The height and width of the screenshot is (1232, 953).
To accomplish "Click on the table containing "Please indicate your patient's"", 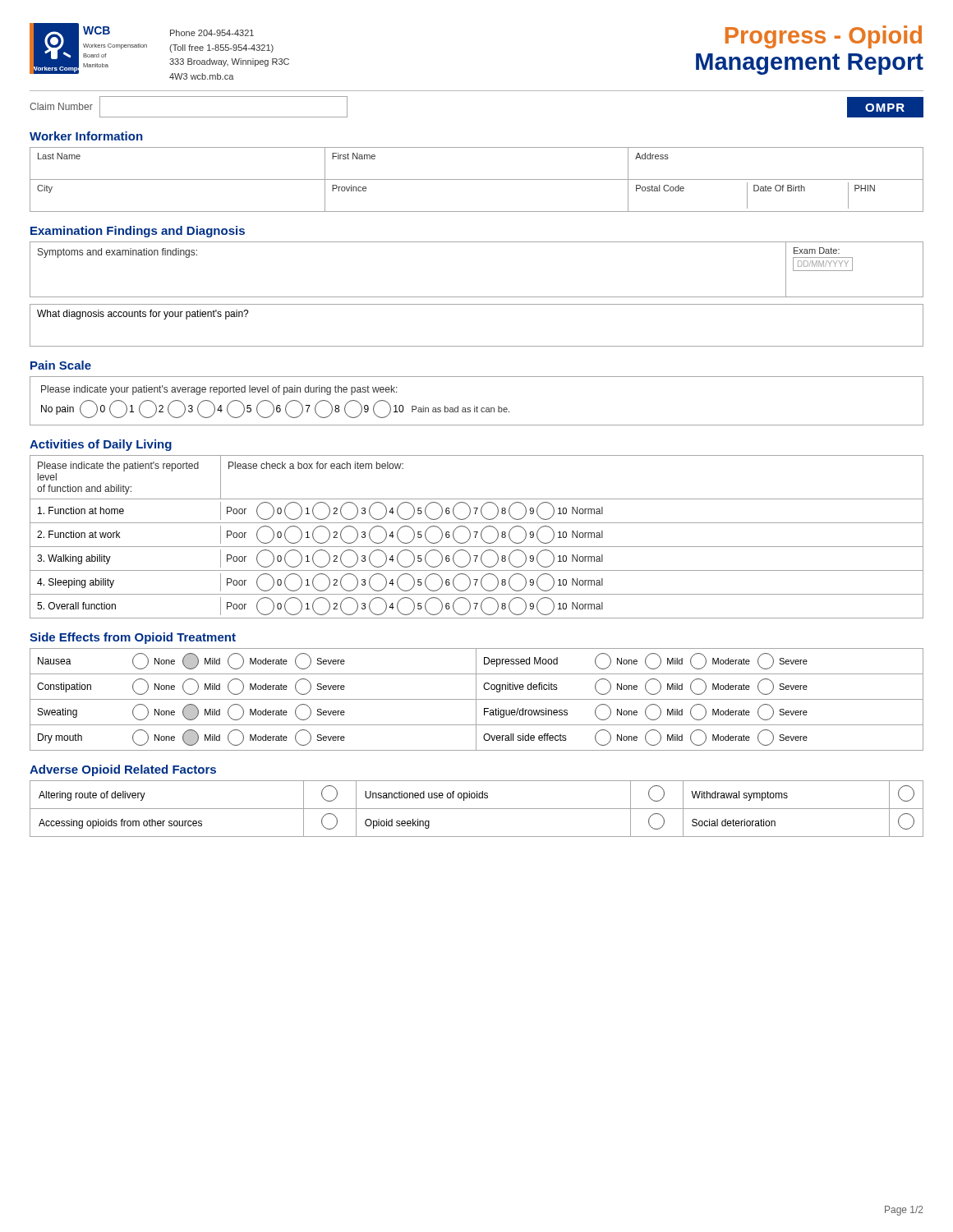I will [x=476, y=401].
